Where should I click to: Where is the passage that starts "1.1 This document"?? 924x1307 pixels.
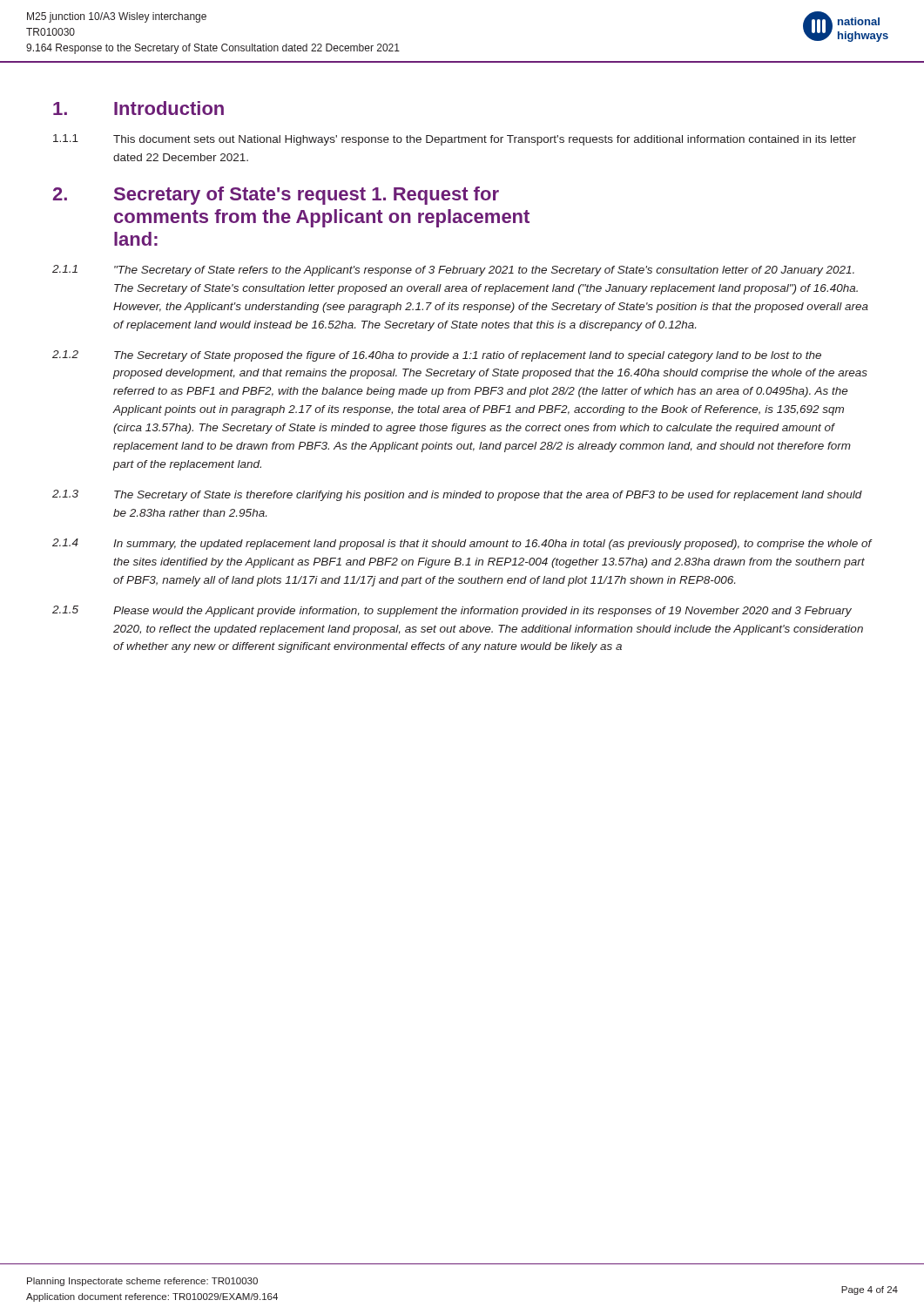pyautogui.click(x=462, y=149)
